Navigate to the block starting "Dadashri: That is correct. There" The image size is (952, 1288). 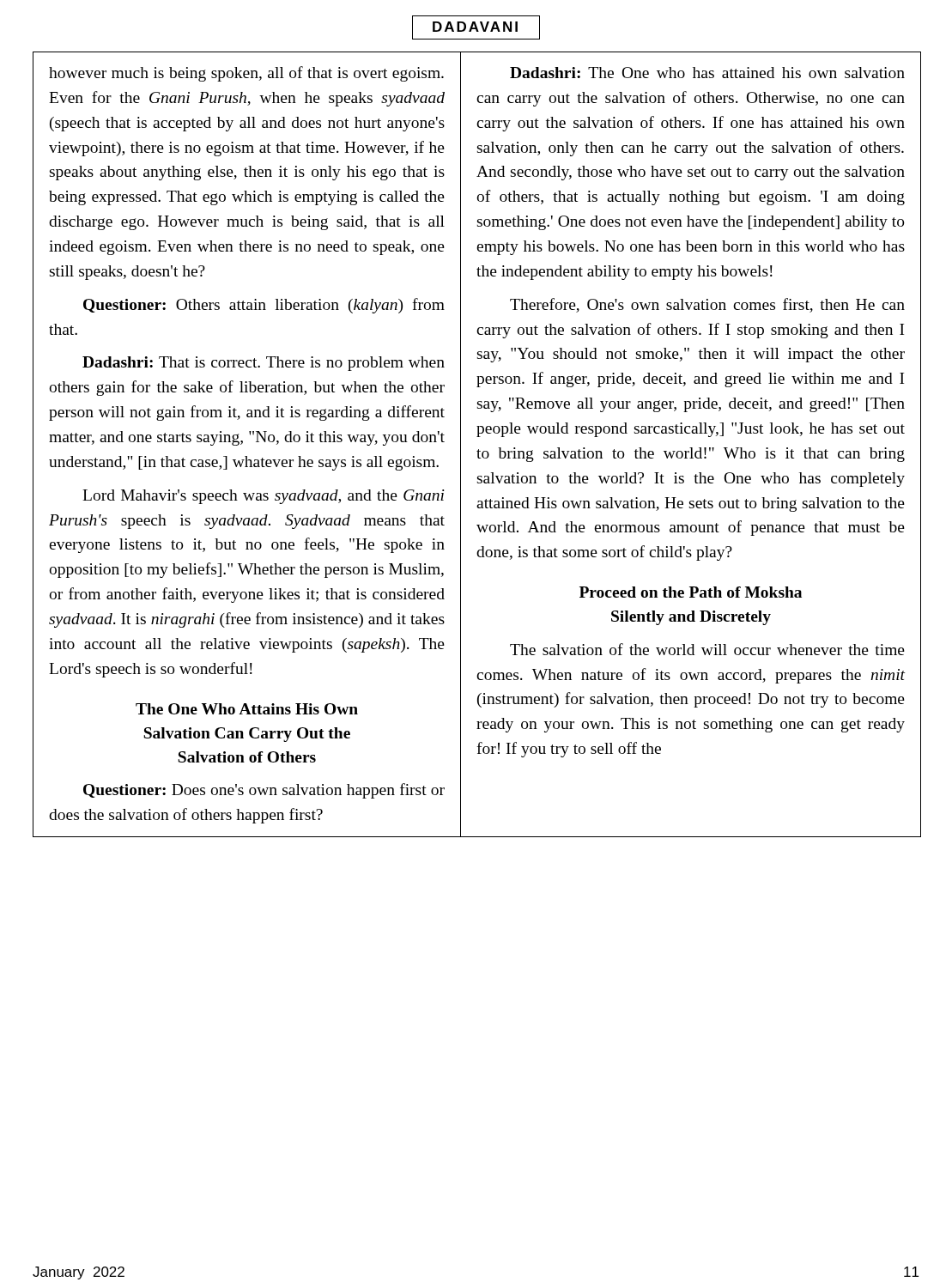click(x=247, y=413)
